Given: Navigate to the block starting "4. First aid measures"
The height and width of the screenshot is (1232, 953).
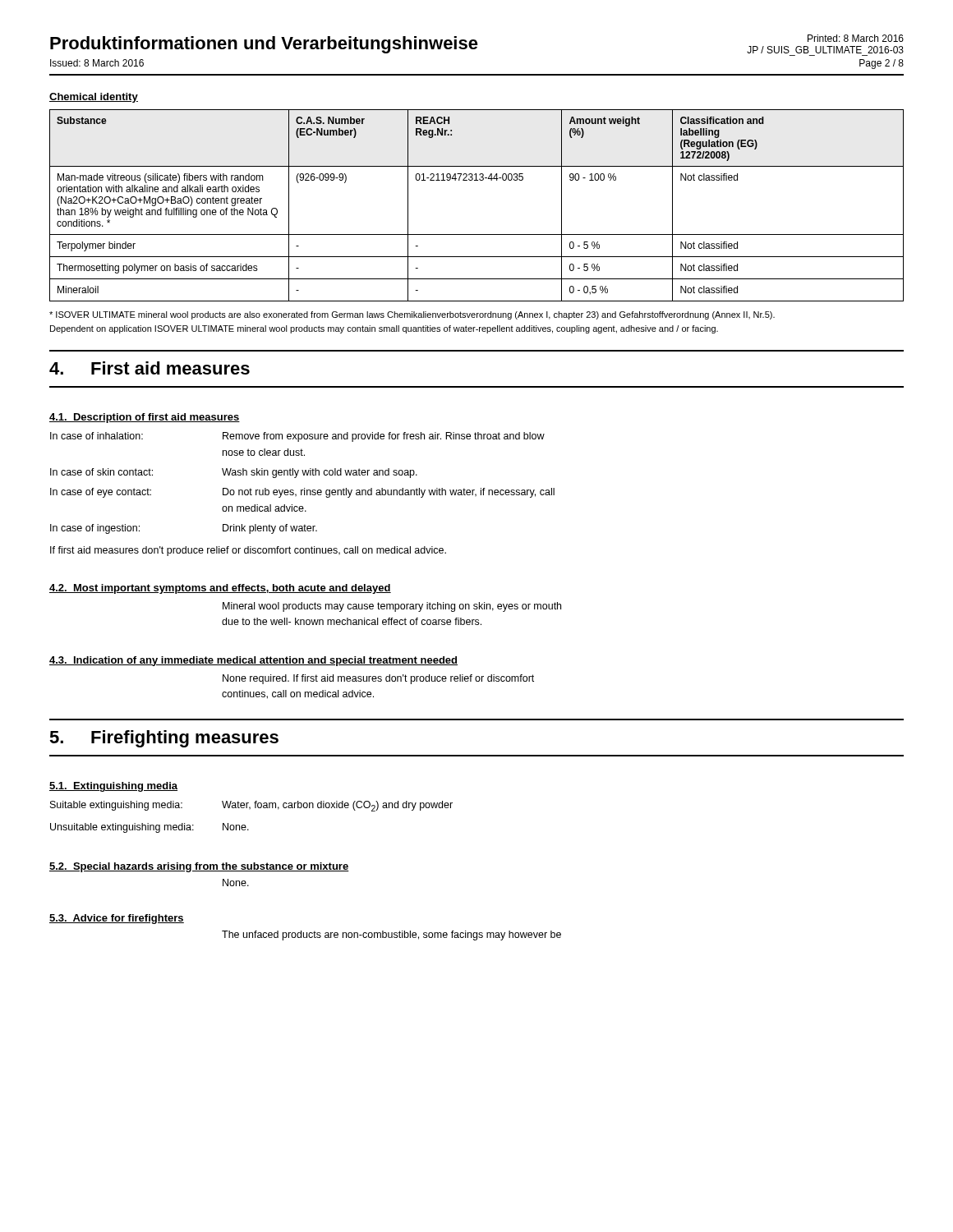Looking at the screenshot, I should (150, 368).
